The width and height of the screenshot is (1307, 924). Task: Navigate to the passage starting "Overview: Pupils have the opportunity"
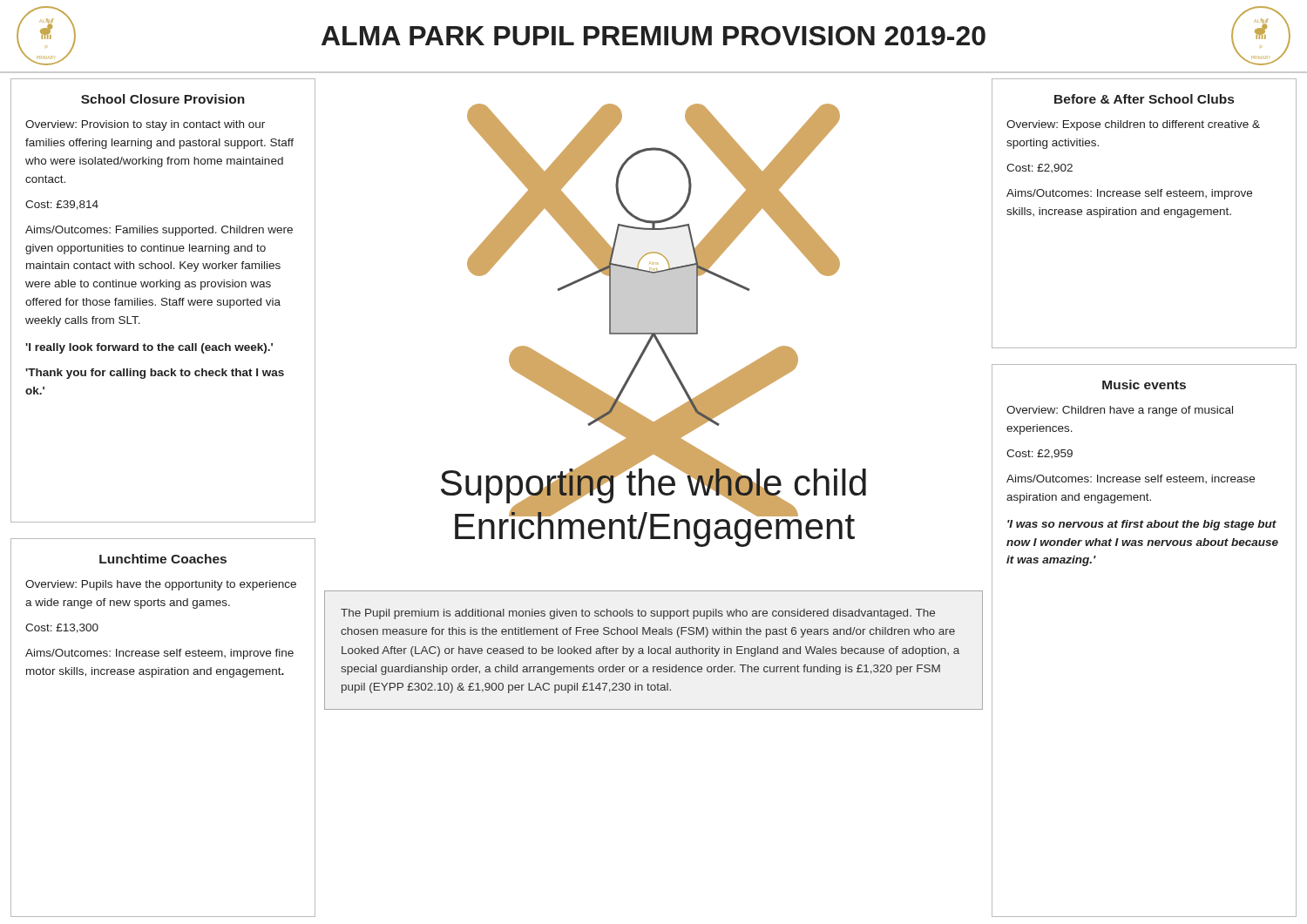click(161, 593)
